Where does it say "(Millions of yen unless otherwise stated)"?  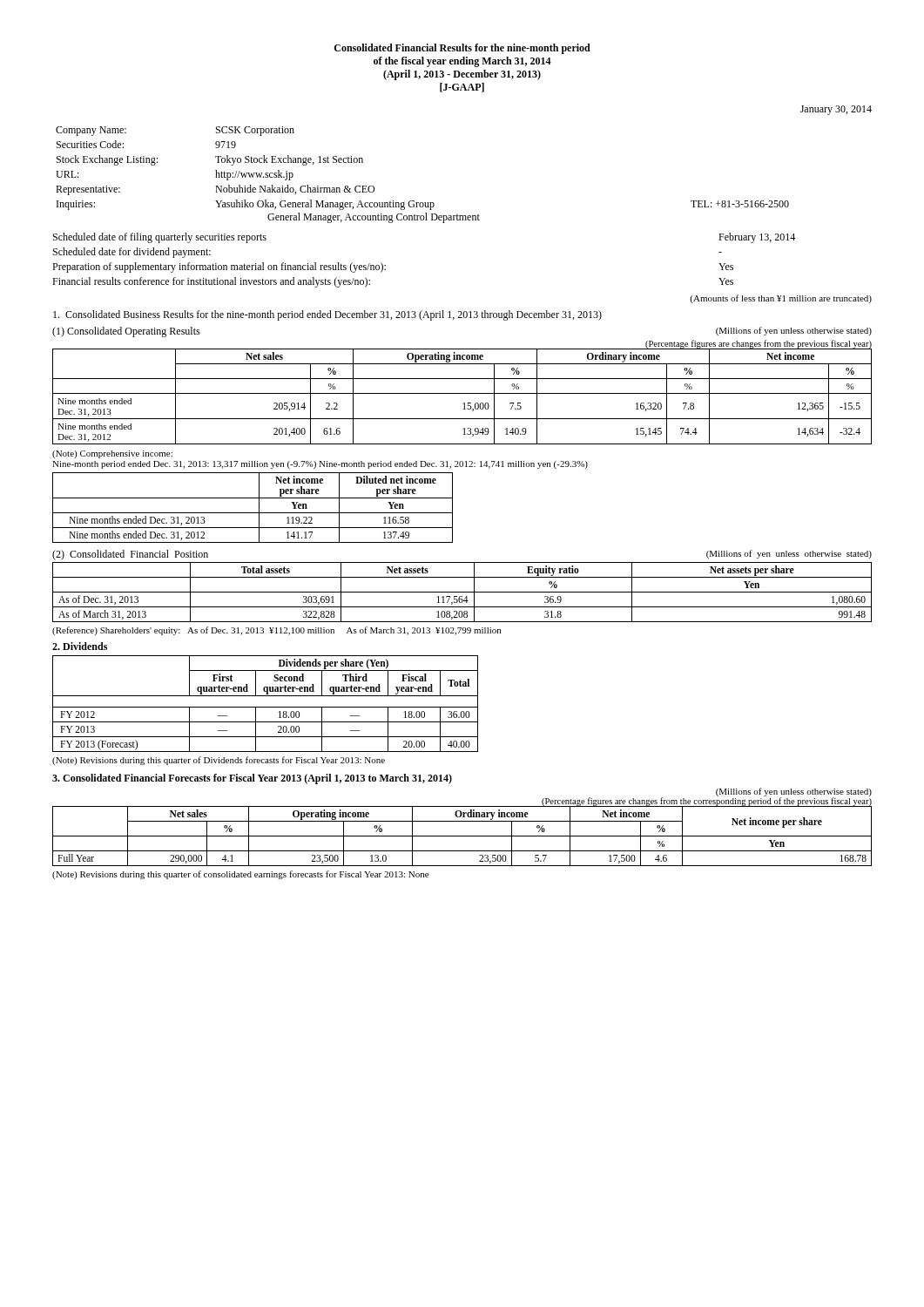pos(794,791)
